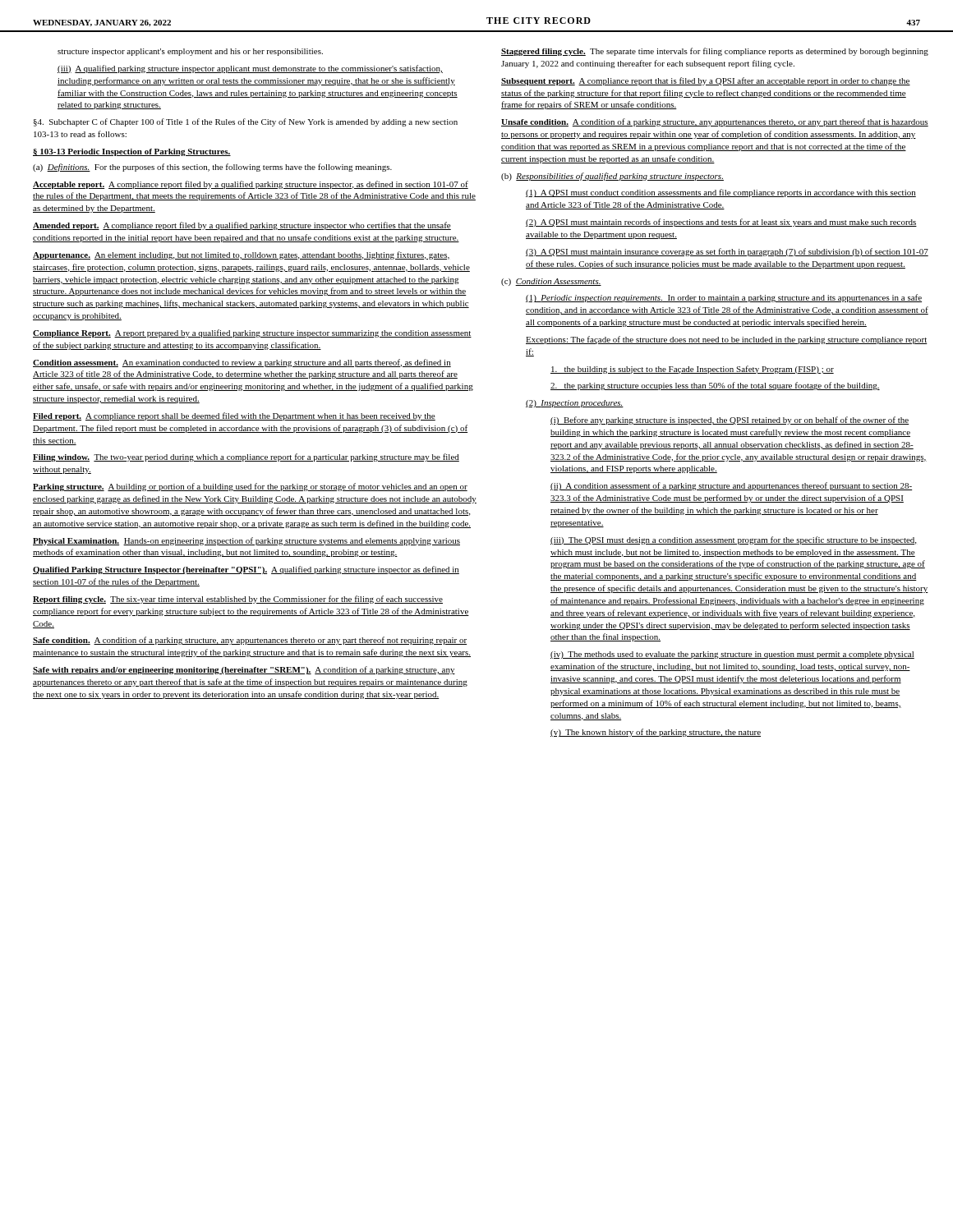Locate the text starting "the building is subject to the Façade Inspection"
The width and height of the screenshot is (953, 1232).
coord(692,368)
